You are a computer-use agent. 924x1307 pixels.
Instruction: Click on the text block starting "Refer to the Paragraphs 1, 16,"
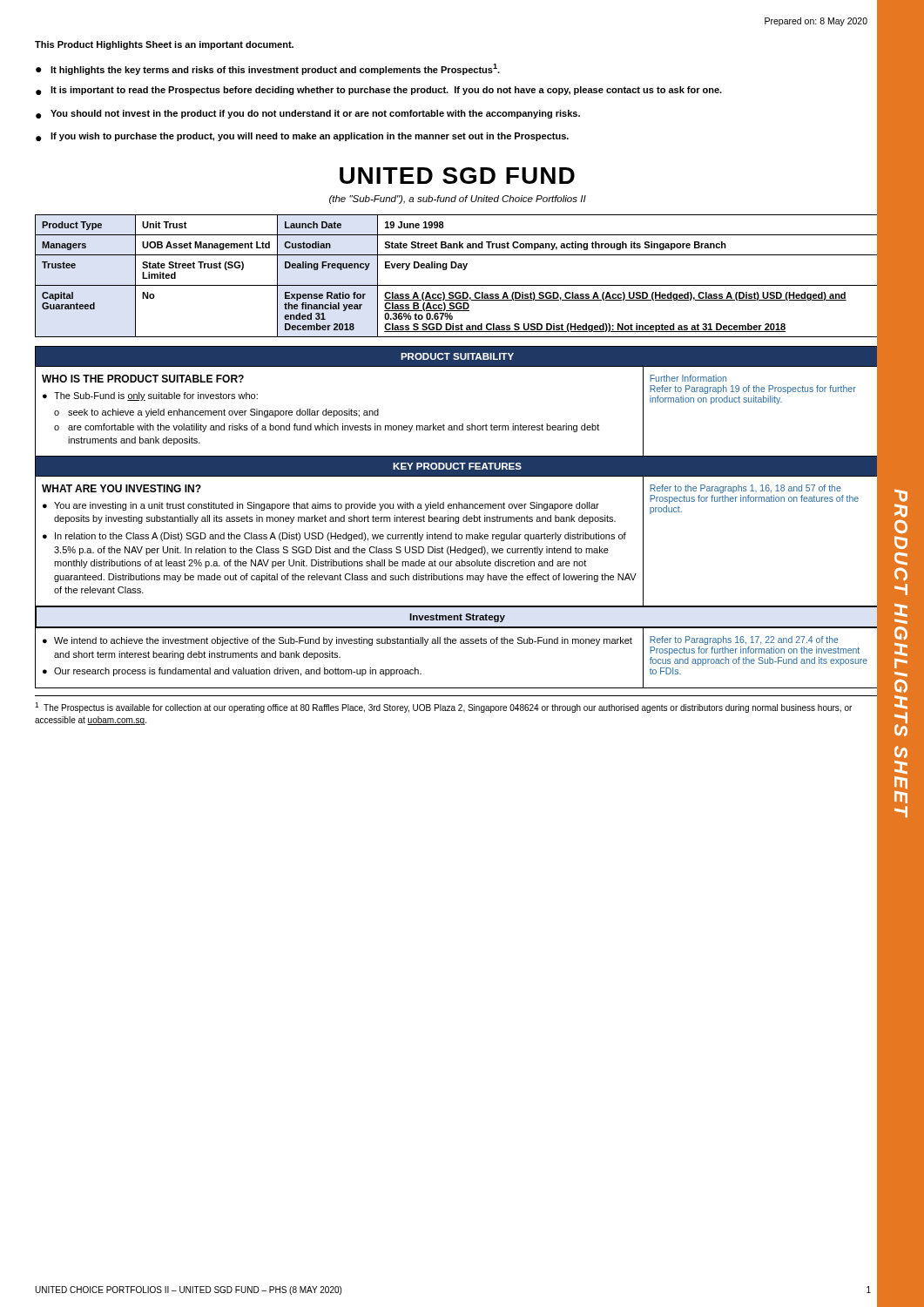click(754, 498)
